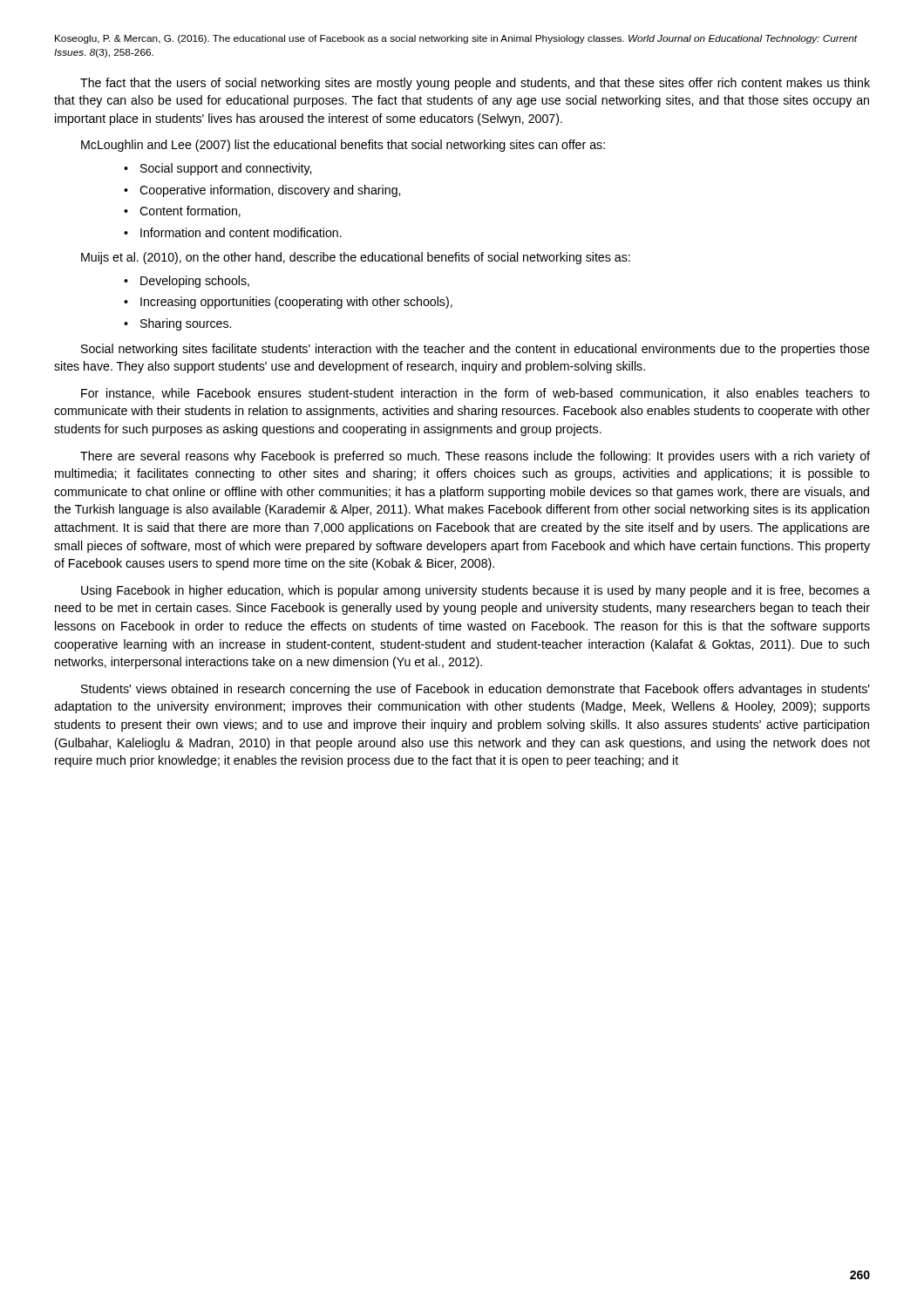This screenshot has height=1308, width=924.
Task: Navigate to the element starting "Using Facebook in higher"
Action: tap(462, 626)
